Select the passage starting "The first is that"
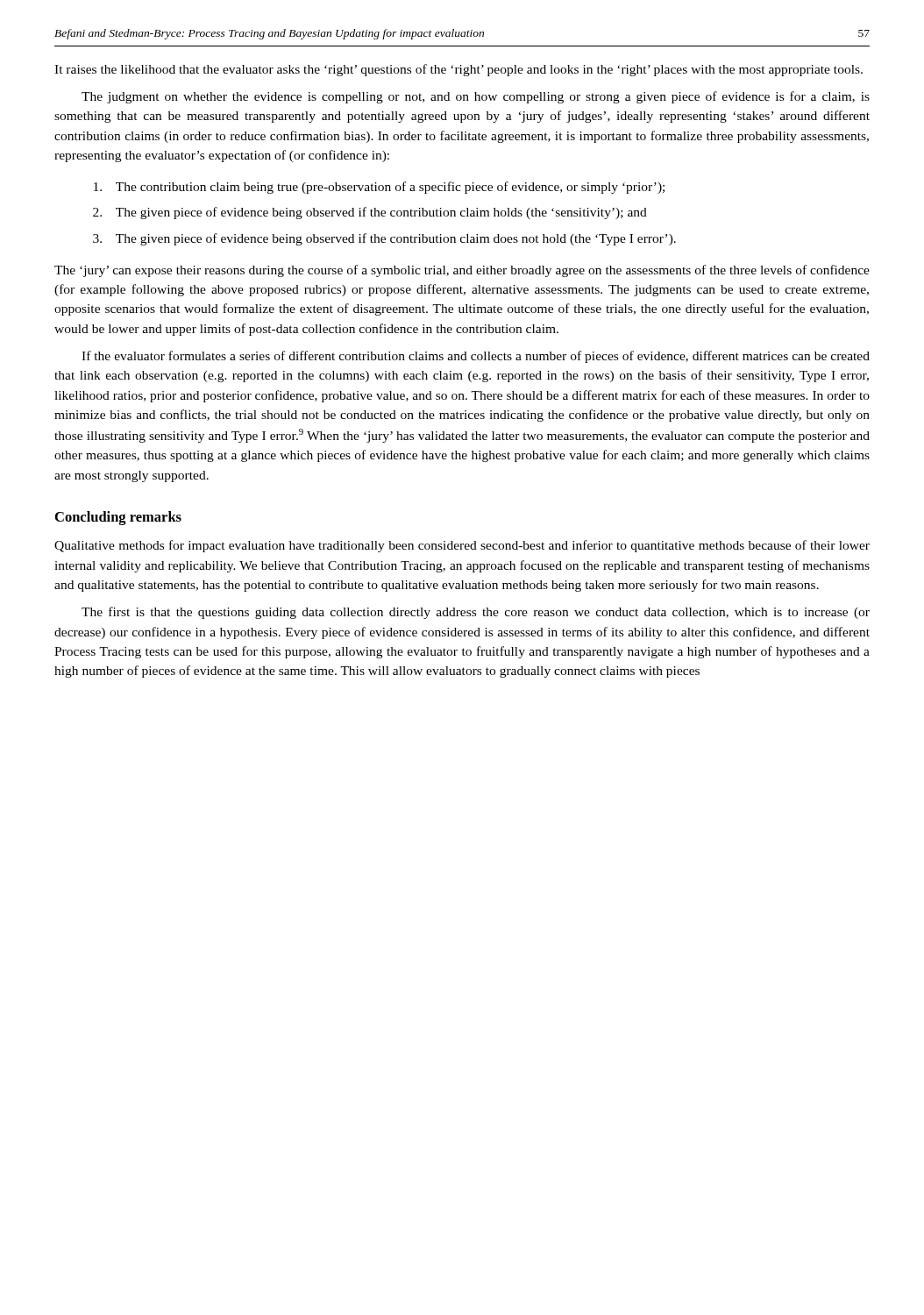Screen dimensions: 1315x924 tap(462, 642)
